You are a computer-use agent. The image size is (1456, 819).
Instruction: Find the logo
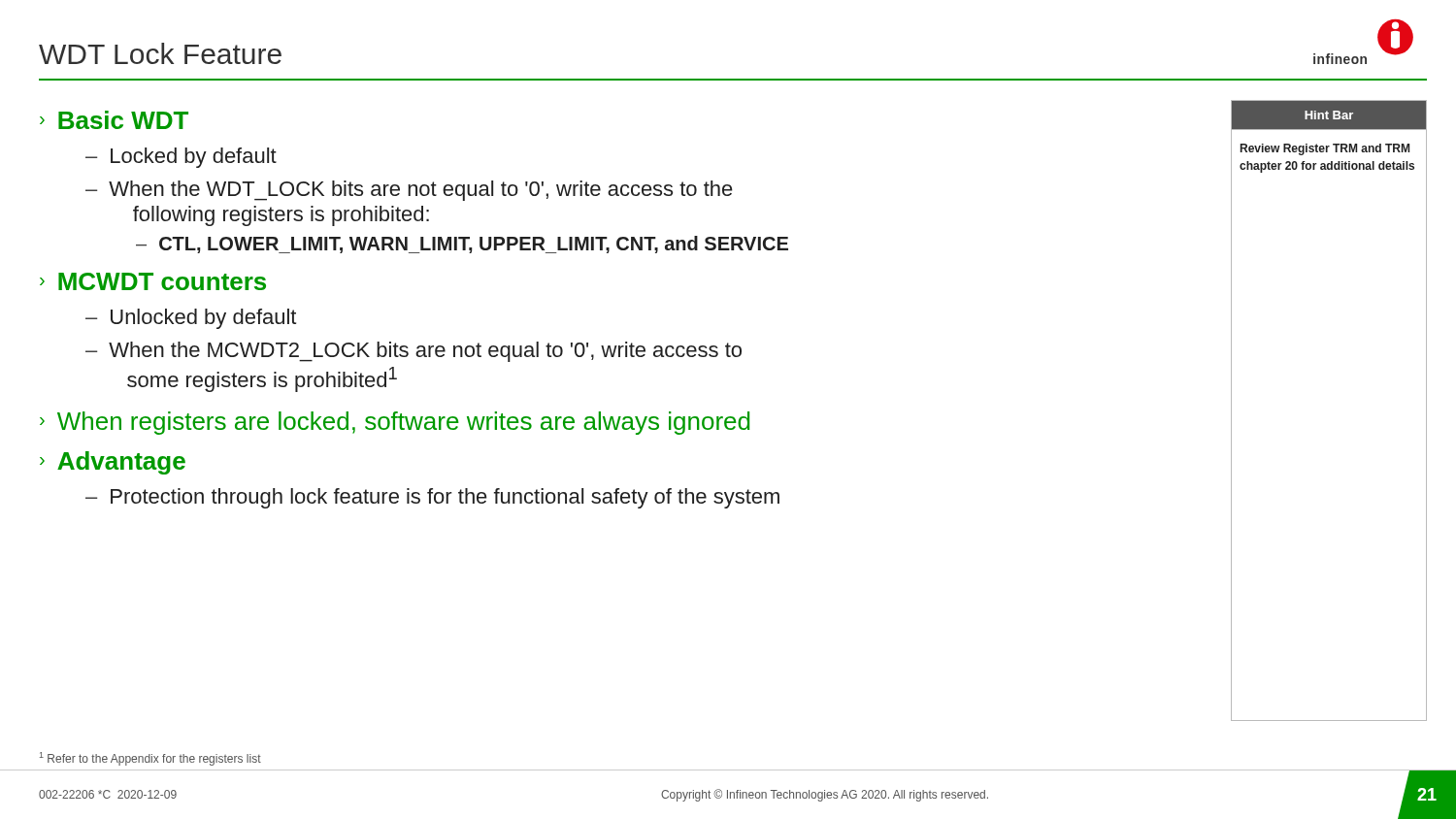point(1369,48)
